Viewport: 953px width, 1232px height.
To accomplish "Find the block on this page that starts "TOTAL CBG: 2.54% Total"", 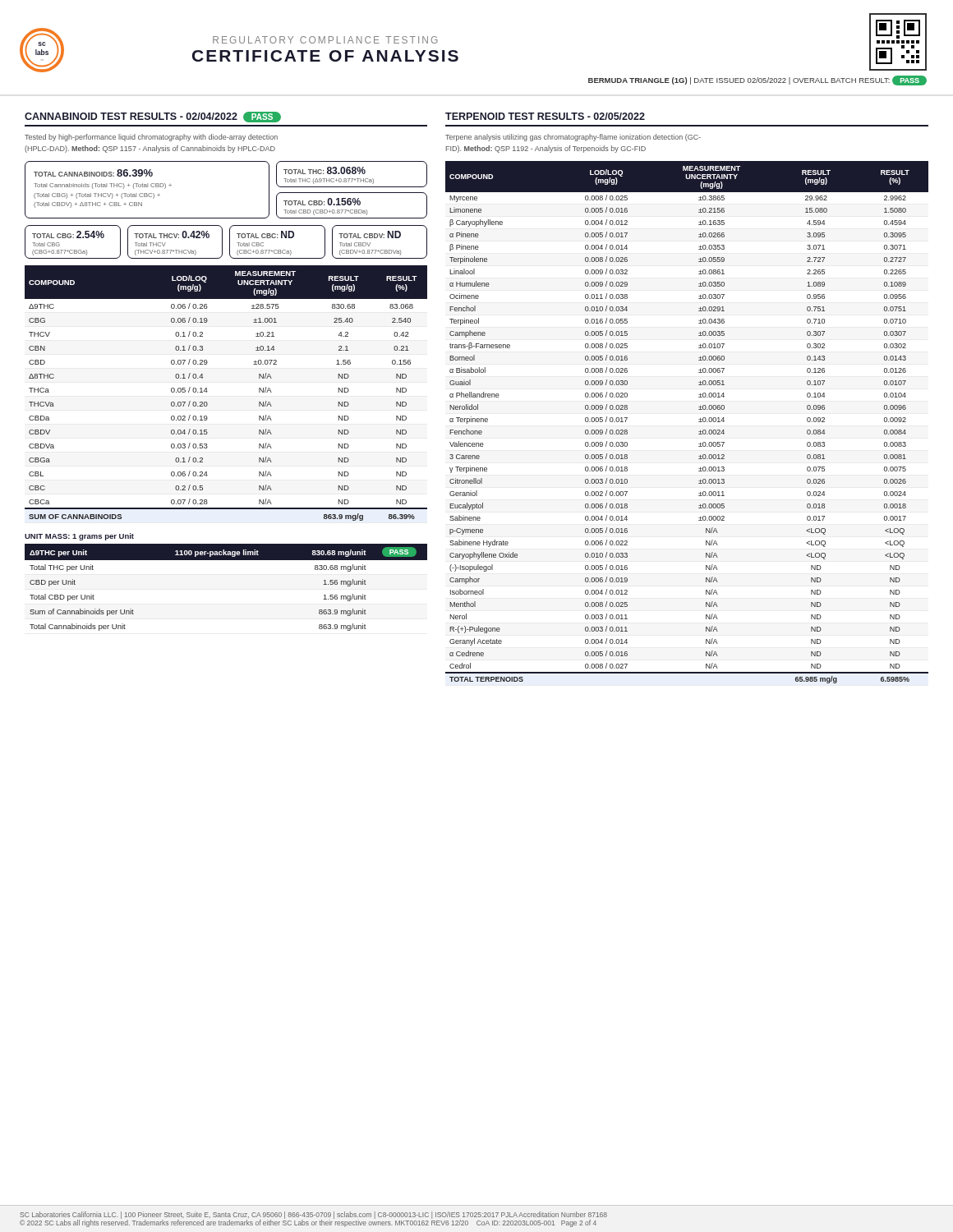I will [72, 243].
